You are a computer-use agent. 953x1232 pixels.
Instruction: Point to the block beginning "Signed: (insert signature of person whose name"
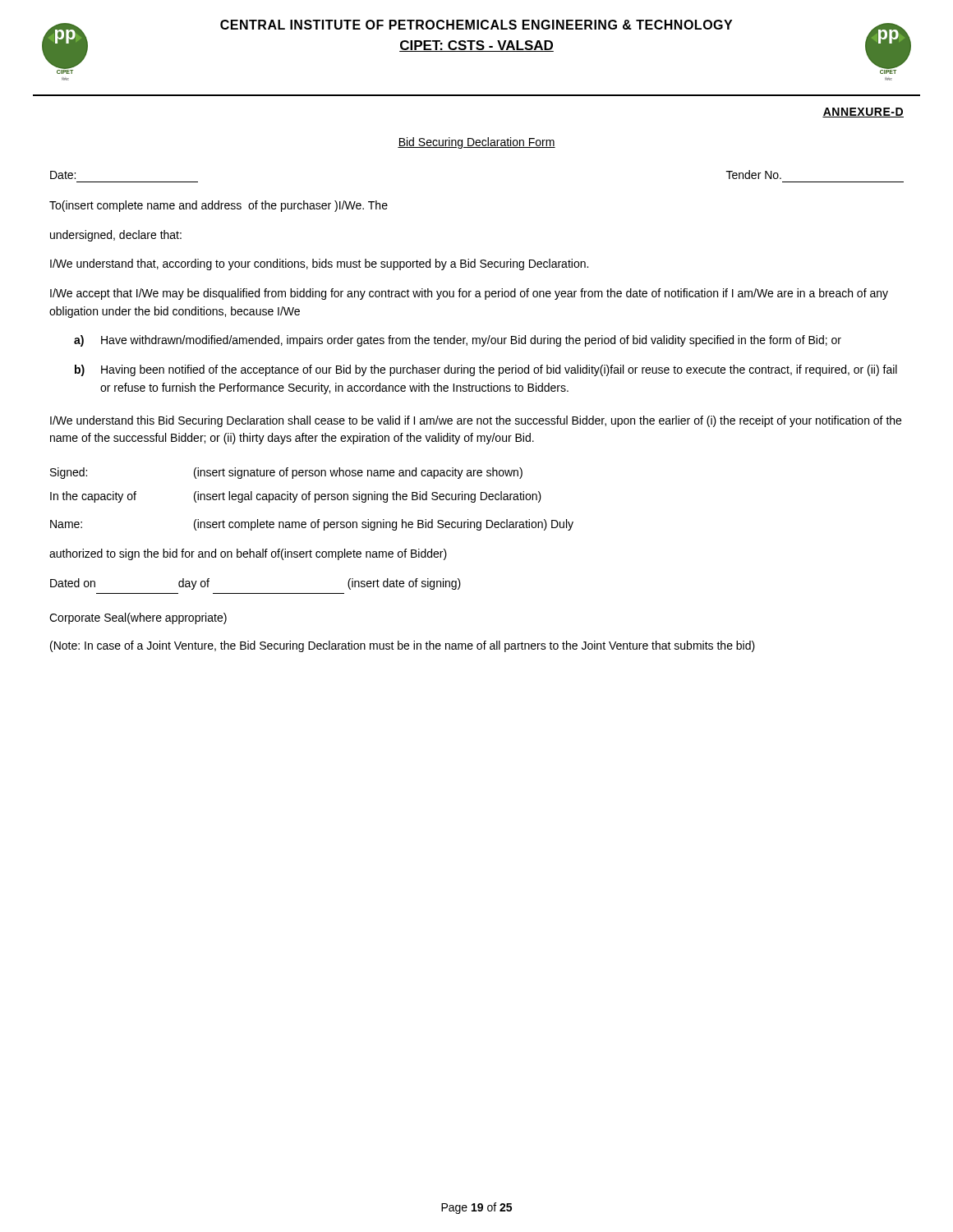pyautogui.click(x=476, y=485)
